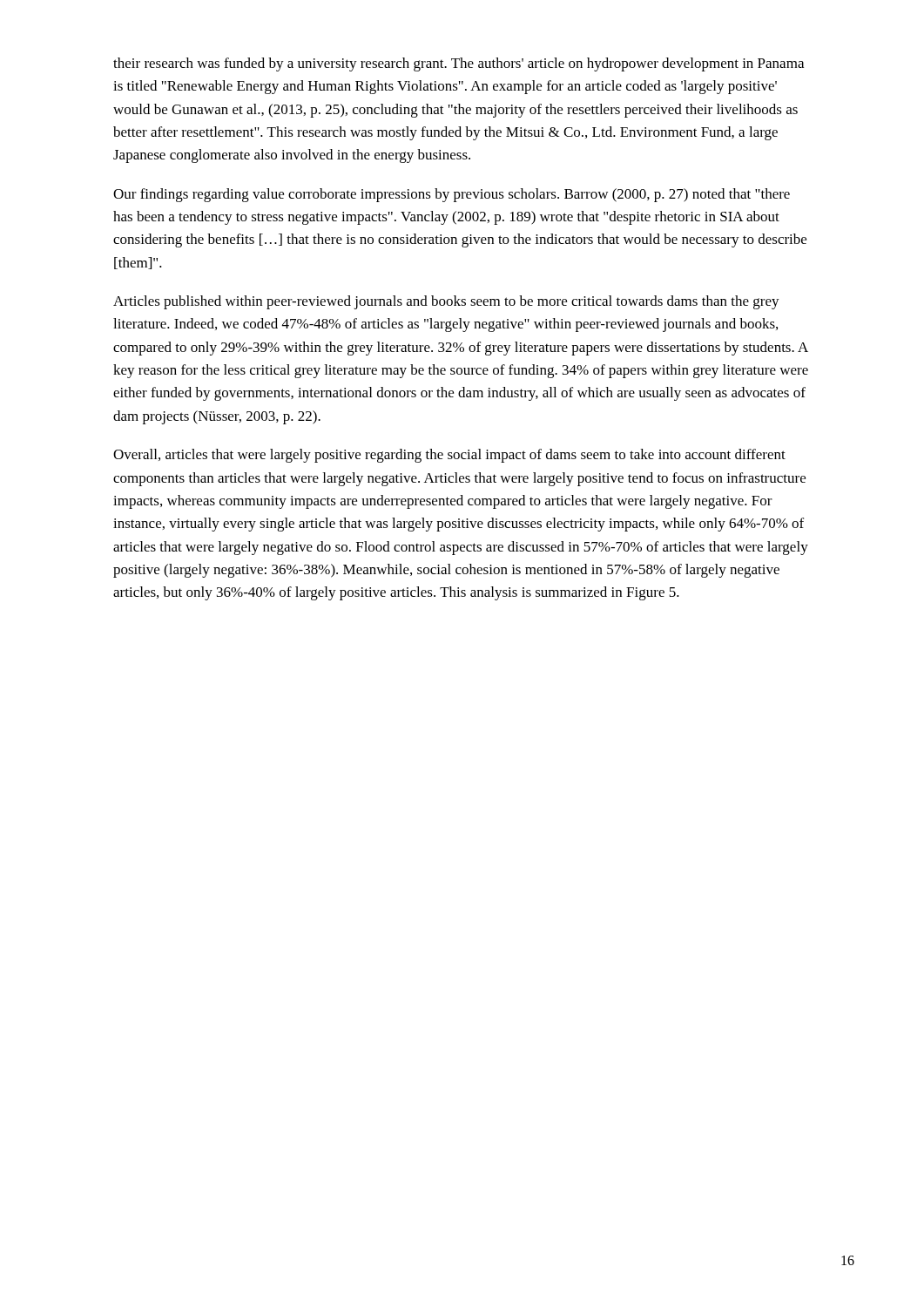924x1307 pixels.
Task: Select the text block that reads "Our findings regarding"
Action: 460,228
